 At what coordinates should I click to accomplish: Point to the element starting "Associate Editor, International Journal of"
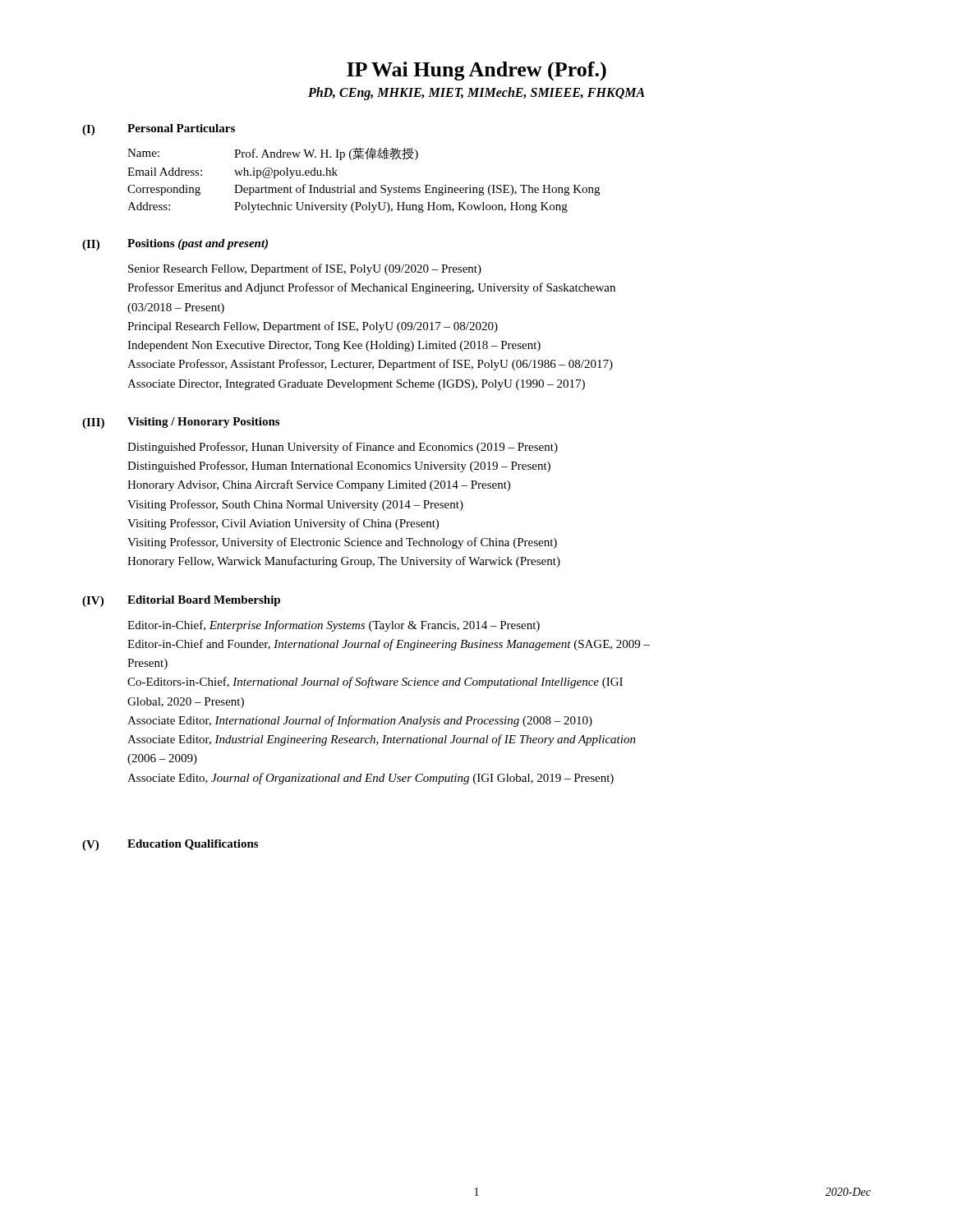pyautogui.click(x=360, y=720)
